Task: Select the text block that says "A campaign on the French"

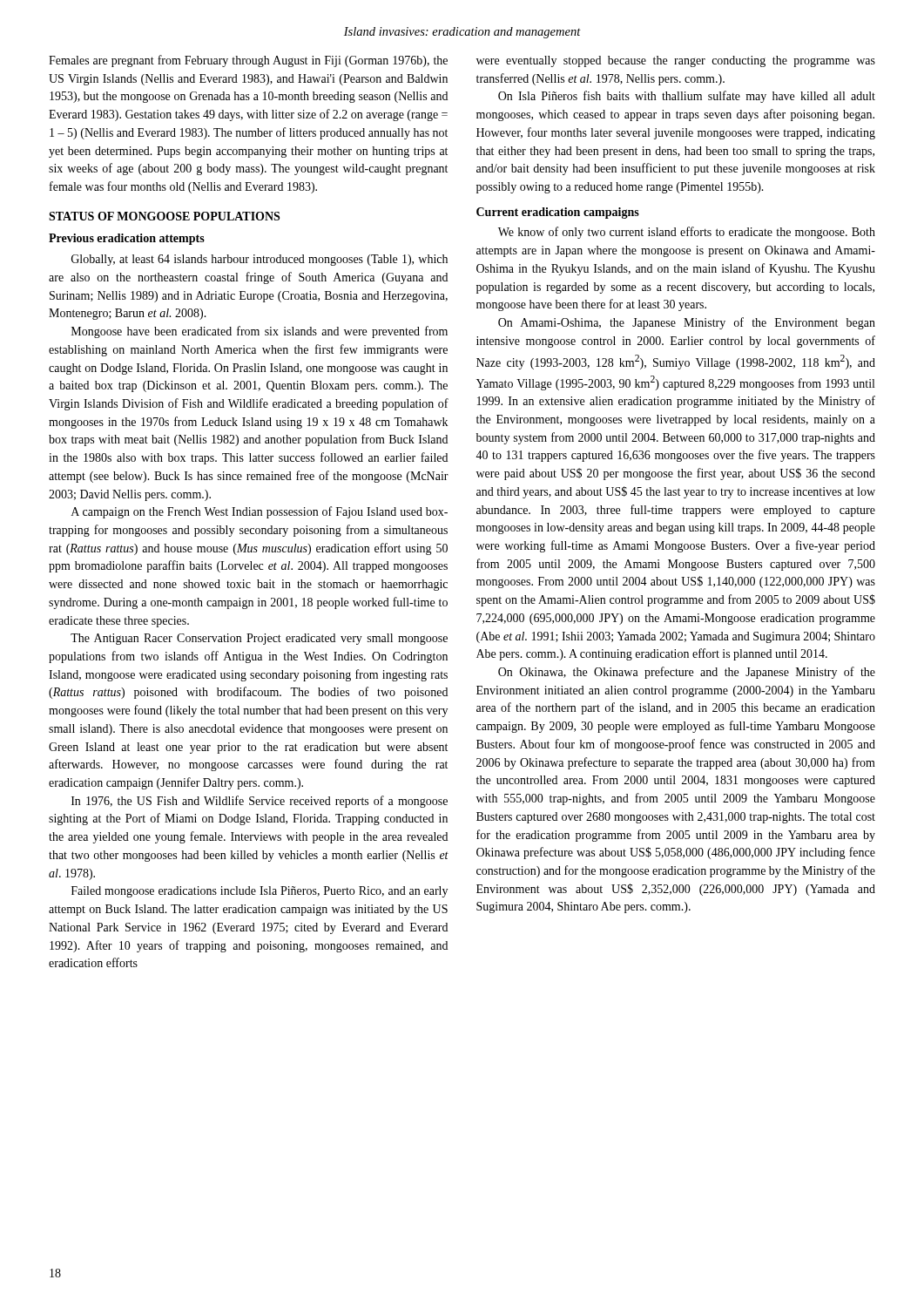Action: click(248, 567)
